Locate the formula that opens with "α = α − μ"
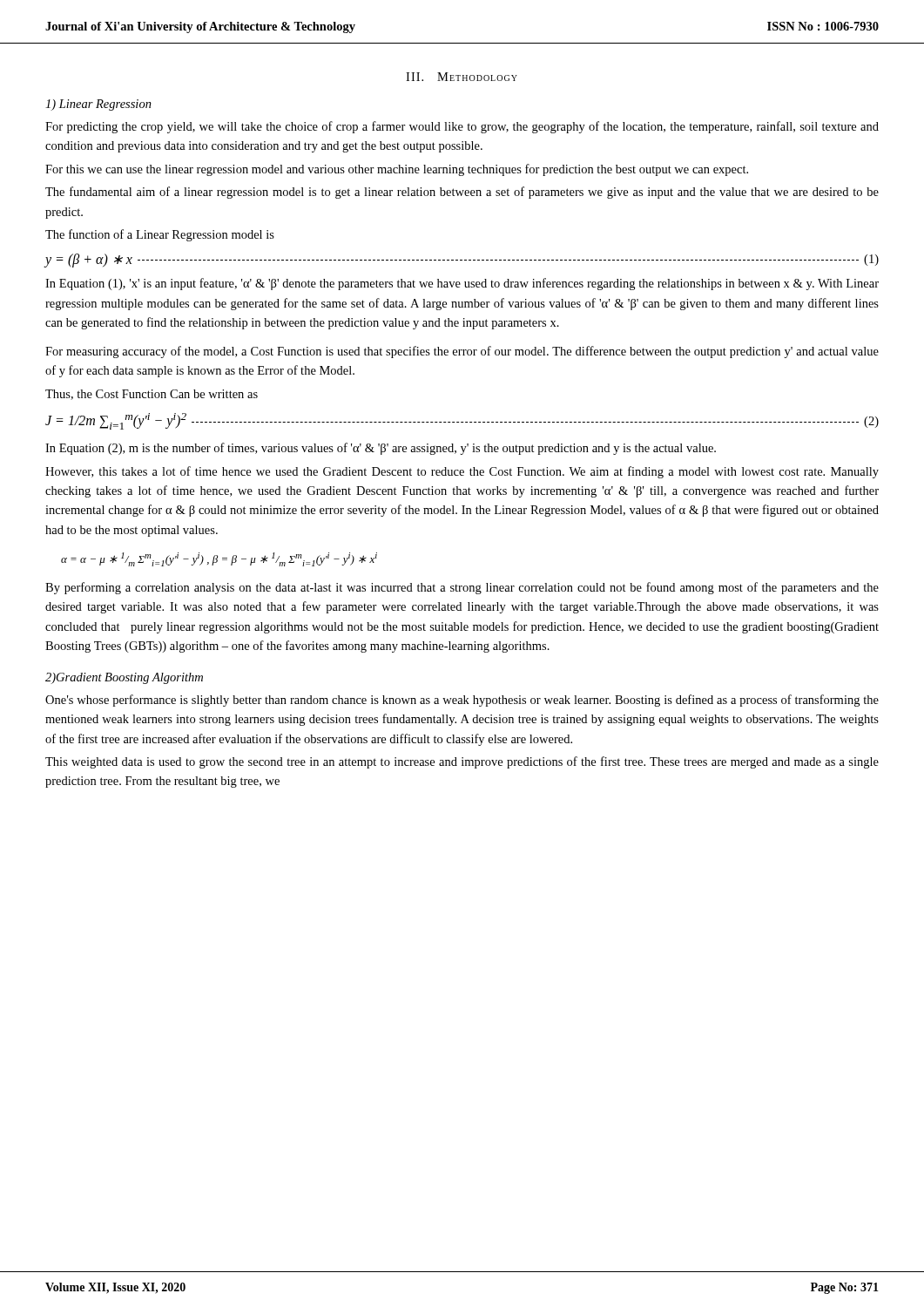924x1307 pixels. (219, 558)
